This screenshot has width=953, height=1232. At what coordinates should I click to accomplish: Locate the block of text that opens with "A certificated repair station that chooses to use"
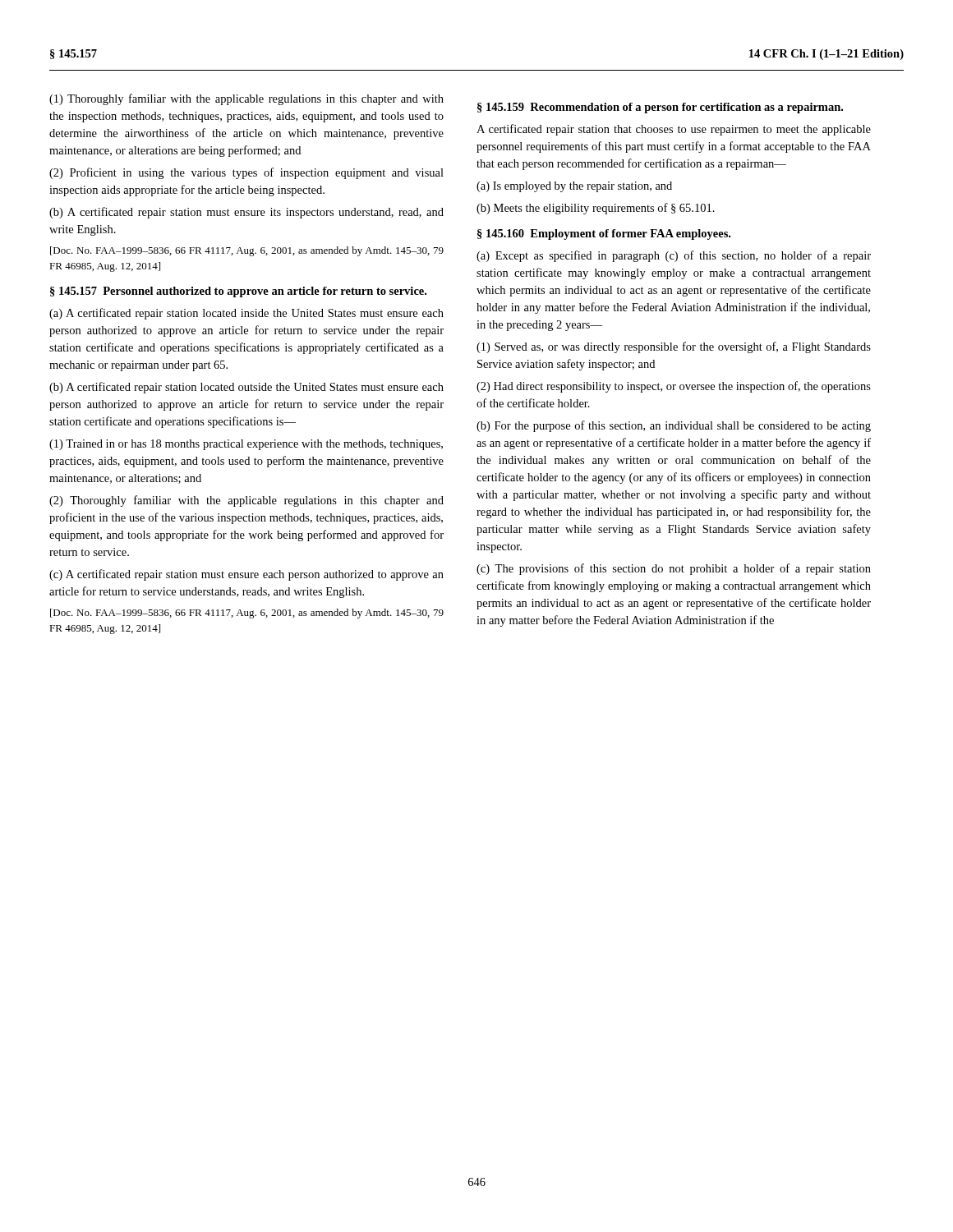[x=674, y=147]
